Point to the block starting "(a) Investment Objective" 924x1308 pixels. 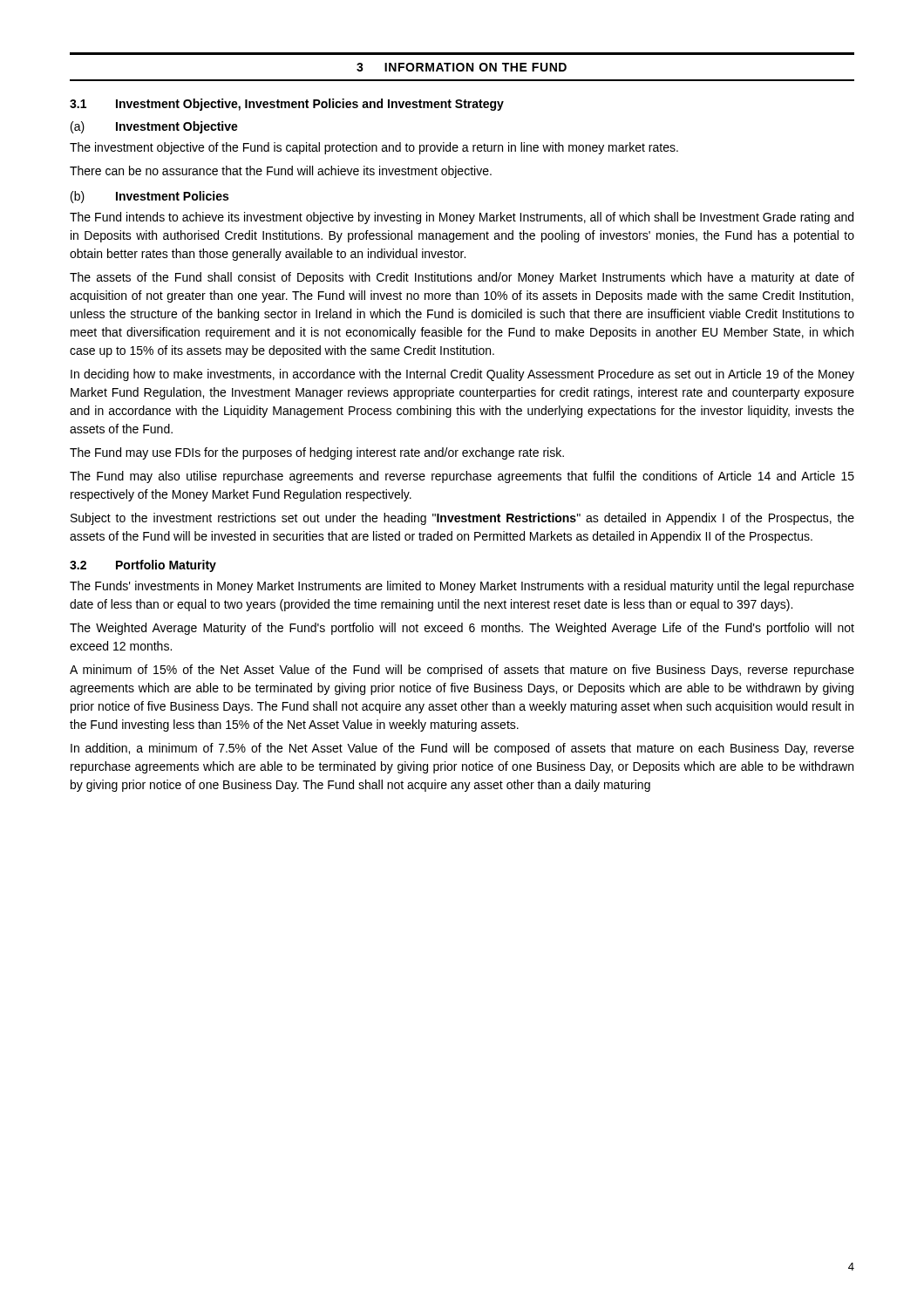tap(154, 126)
